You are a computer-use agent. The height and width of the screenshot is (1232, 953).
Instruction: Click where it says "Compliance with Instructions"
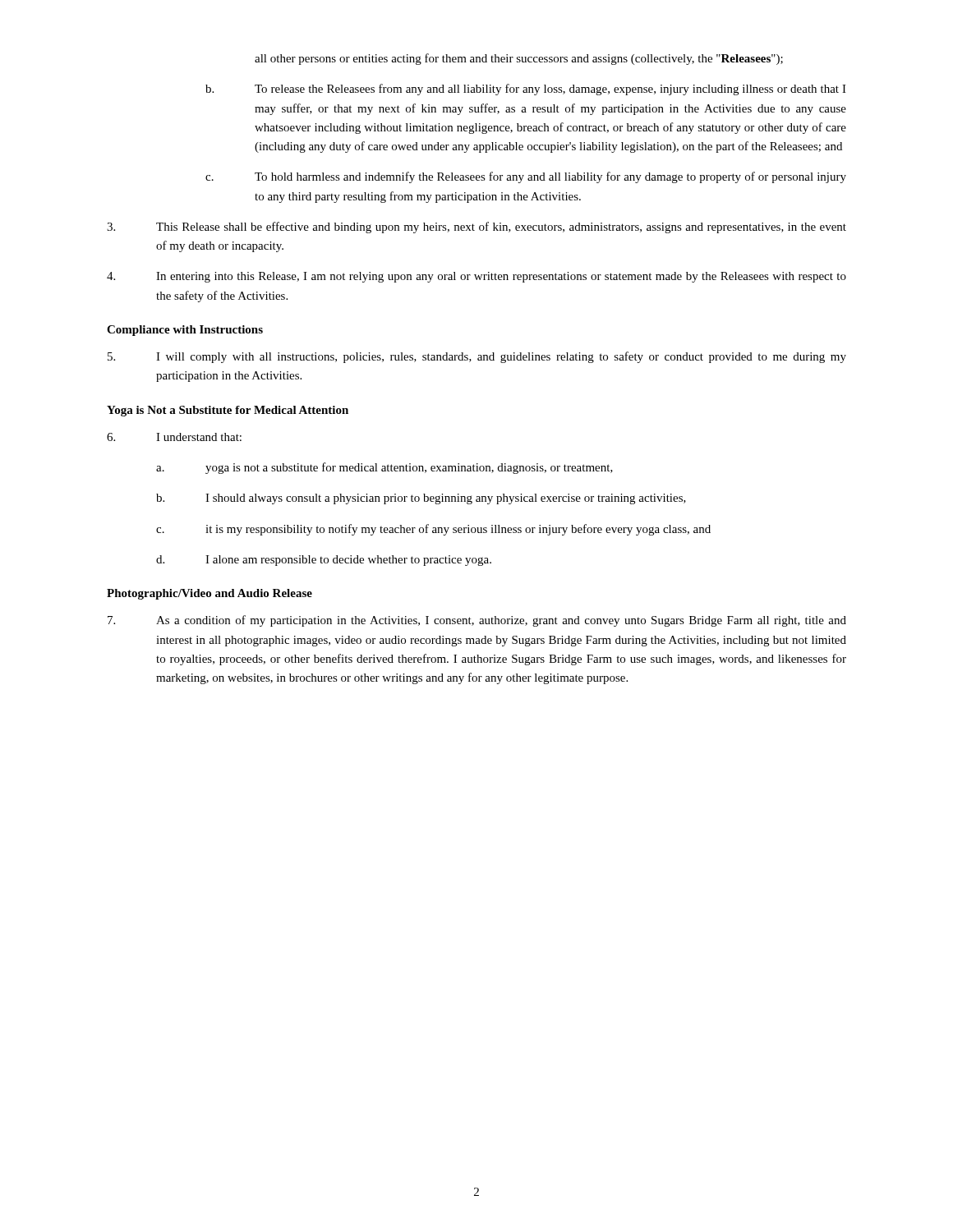[185, 329]
